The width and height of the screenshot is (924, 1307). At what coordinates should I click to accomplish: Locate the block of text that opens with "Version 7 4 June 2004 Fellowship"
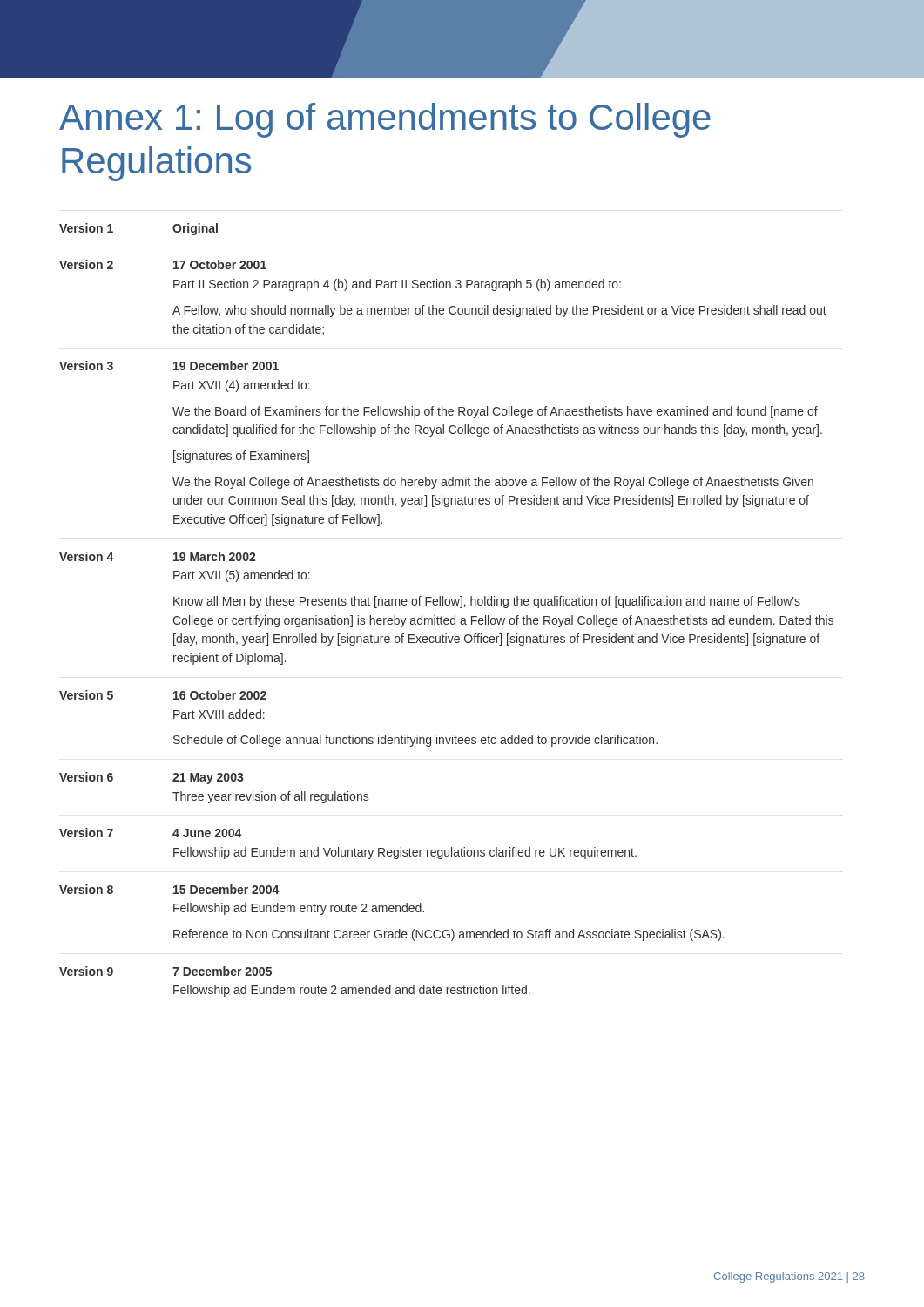click(451, 843)
